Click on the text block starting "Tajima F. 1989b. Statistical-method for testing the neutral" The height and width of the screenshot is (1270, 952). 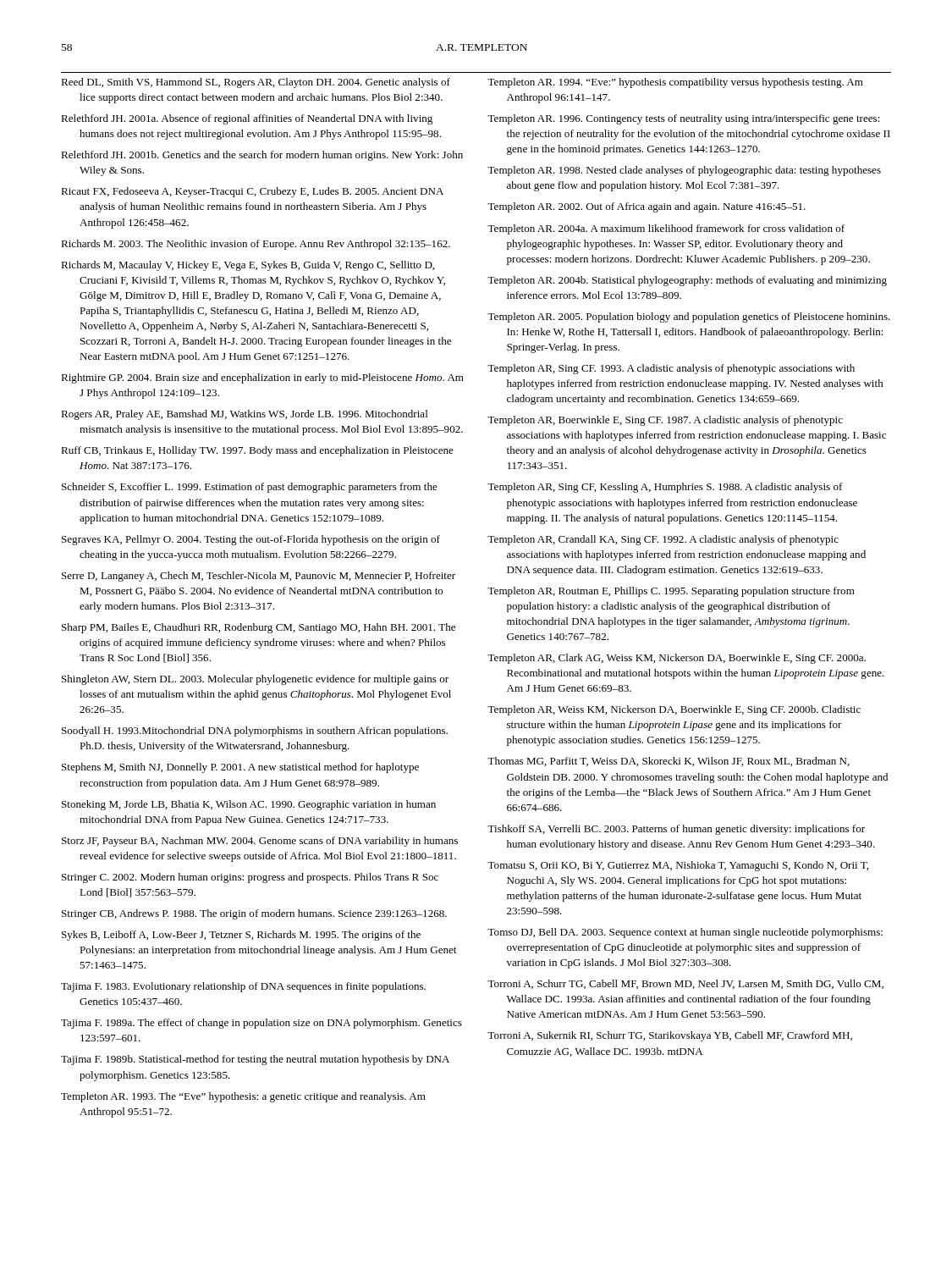[x=255, y=1067]
